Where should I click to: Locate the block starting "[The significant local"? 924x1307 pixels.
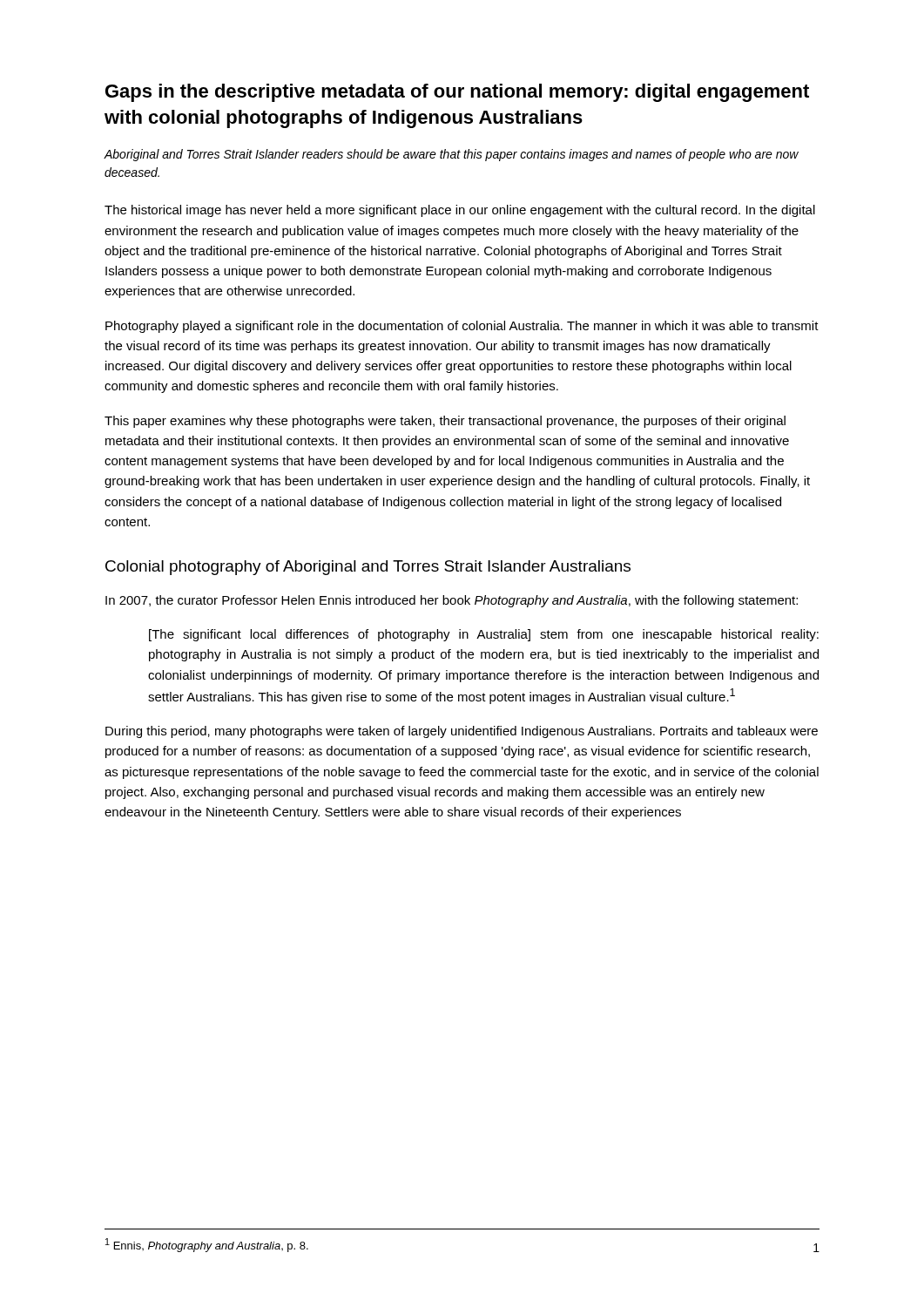[484, 665]
